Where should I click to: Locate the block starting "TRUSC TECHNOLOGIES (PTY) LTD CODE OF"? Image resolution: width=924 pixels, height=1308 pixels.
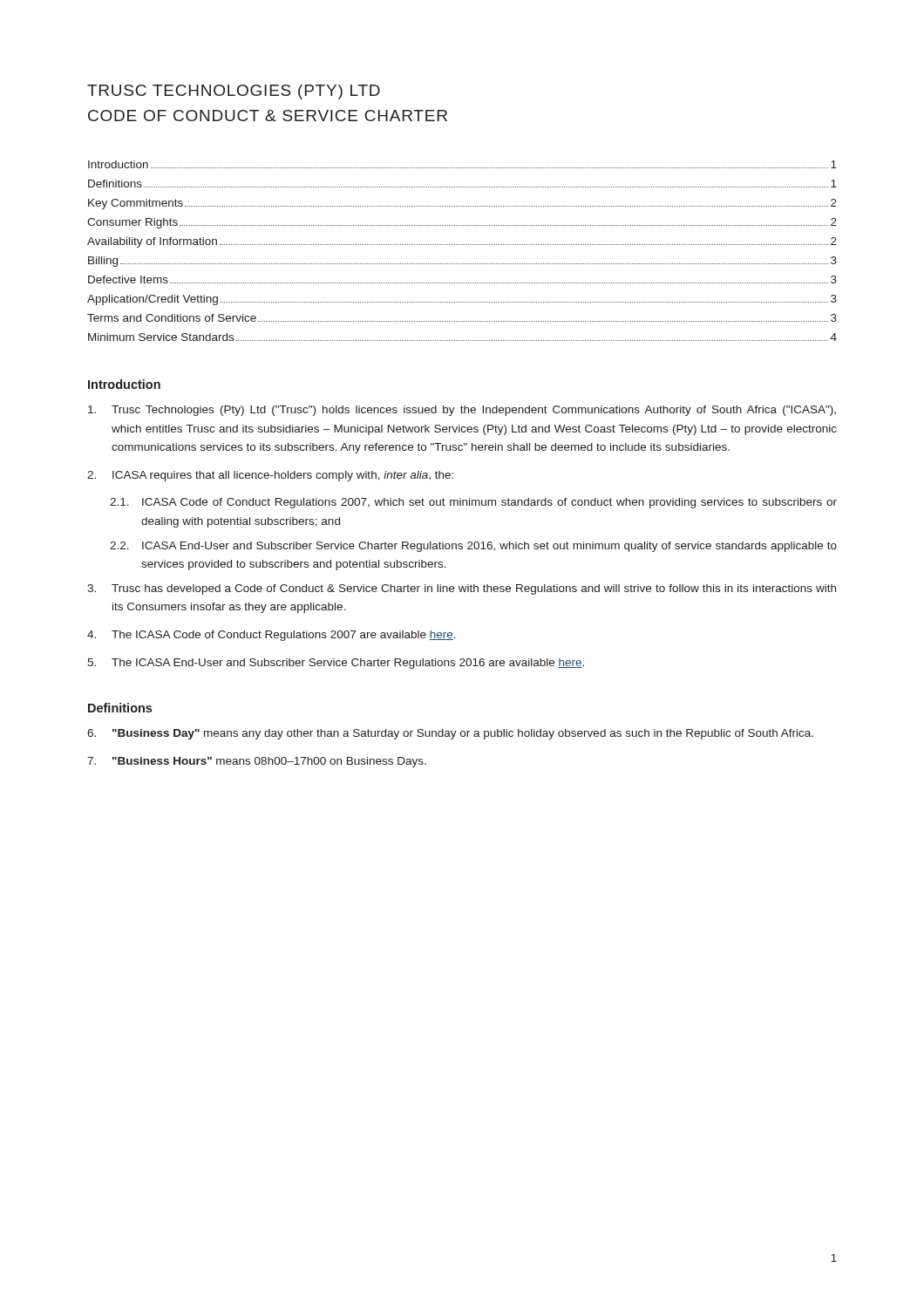coord(234,92)
